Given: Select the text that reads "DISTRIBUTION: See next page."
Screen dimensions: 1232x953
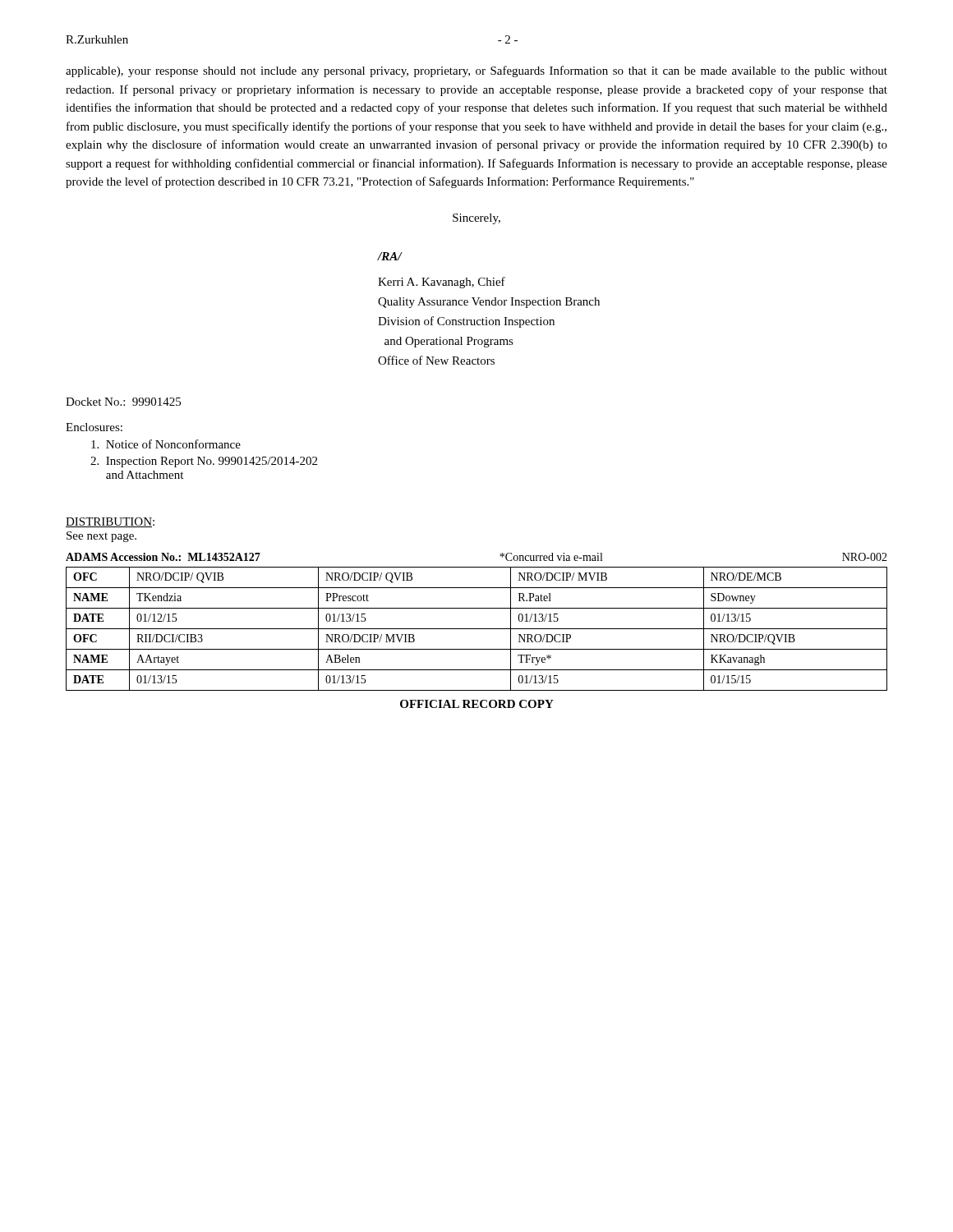Looking at the screenshot, I should (x=111, y=528).
